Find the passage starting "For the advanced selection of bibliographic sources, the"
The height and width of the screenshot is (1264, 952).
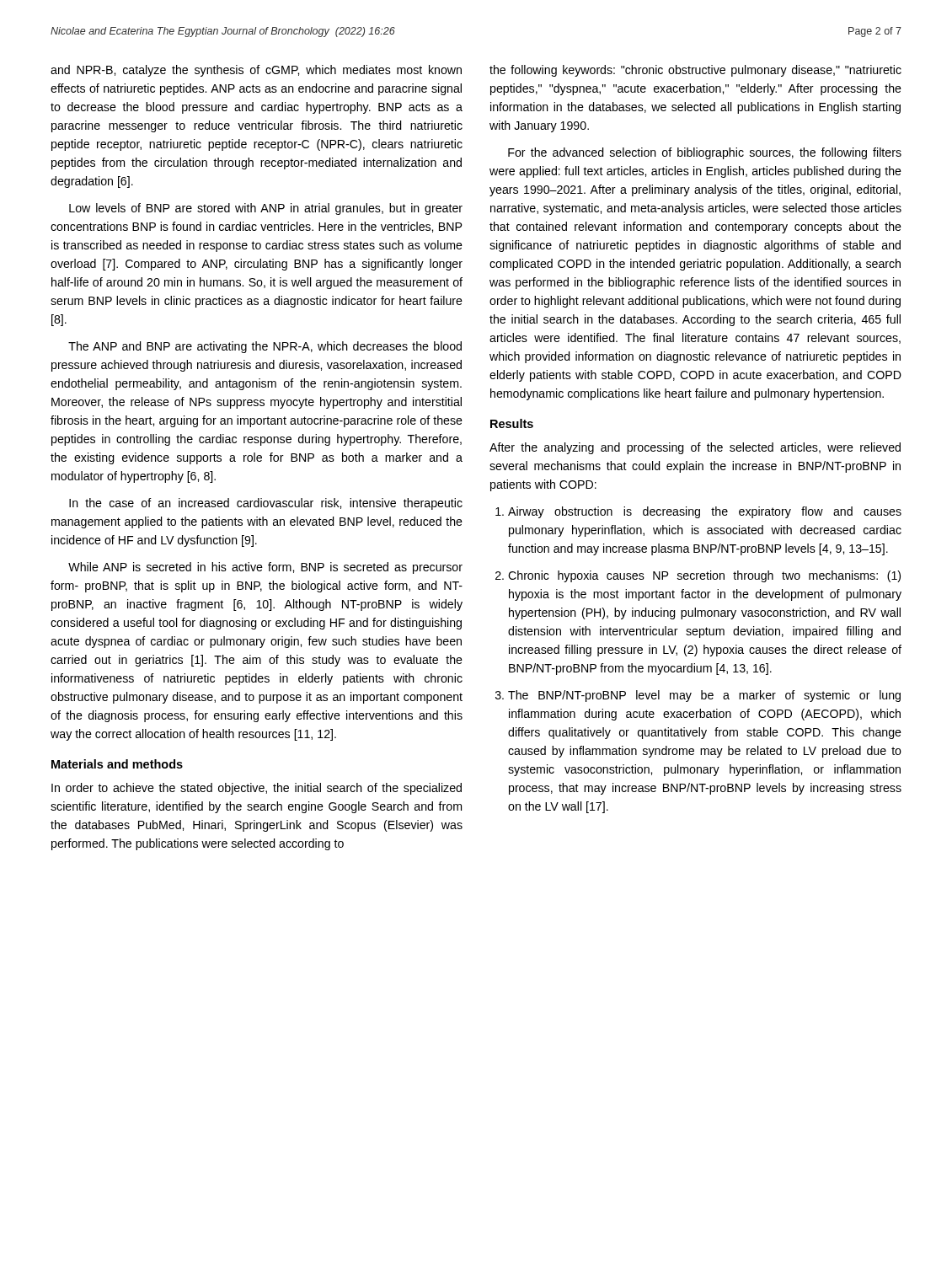(x=695, y=273)
